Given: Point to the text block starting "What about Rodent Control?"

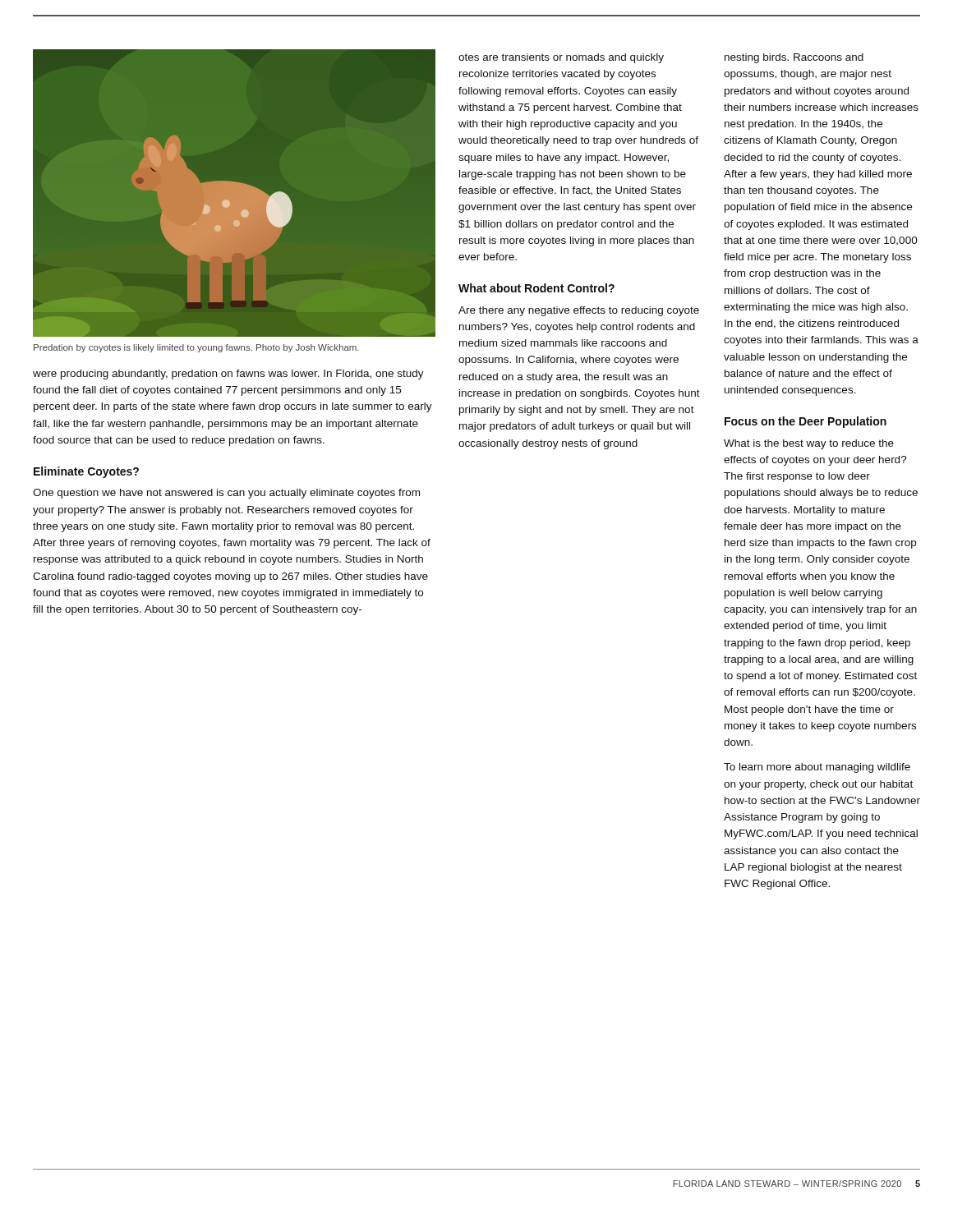Looking at the screenshot, I should click(x=537, y=288).
